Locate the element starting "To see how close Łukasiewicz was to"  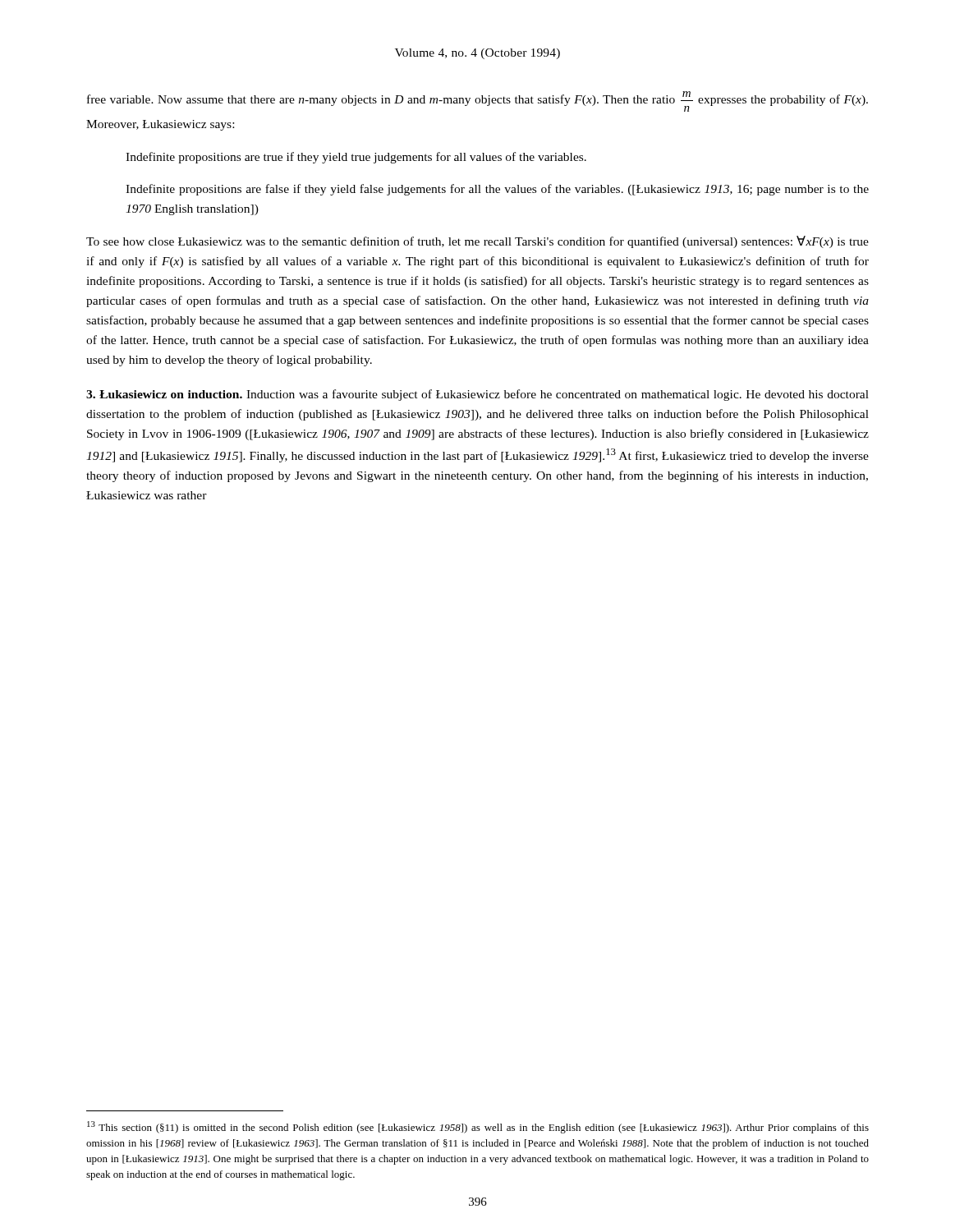coord(478,300)
